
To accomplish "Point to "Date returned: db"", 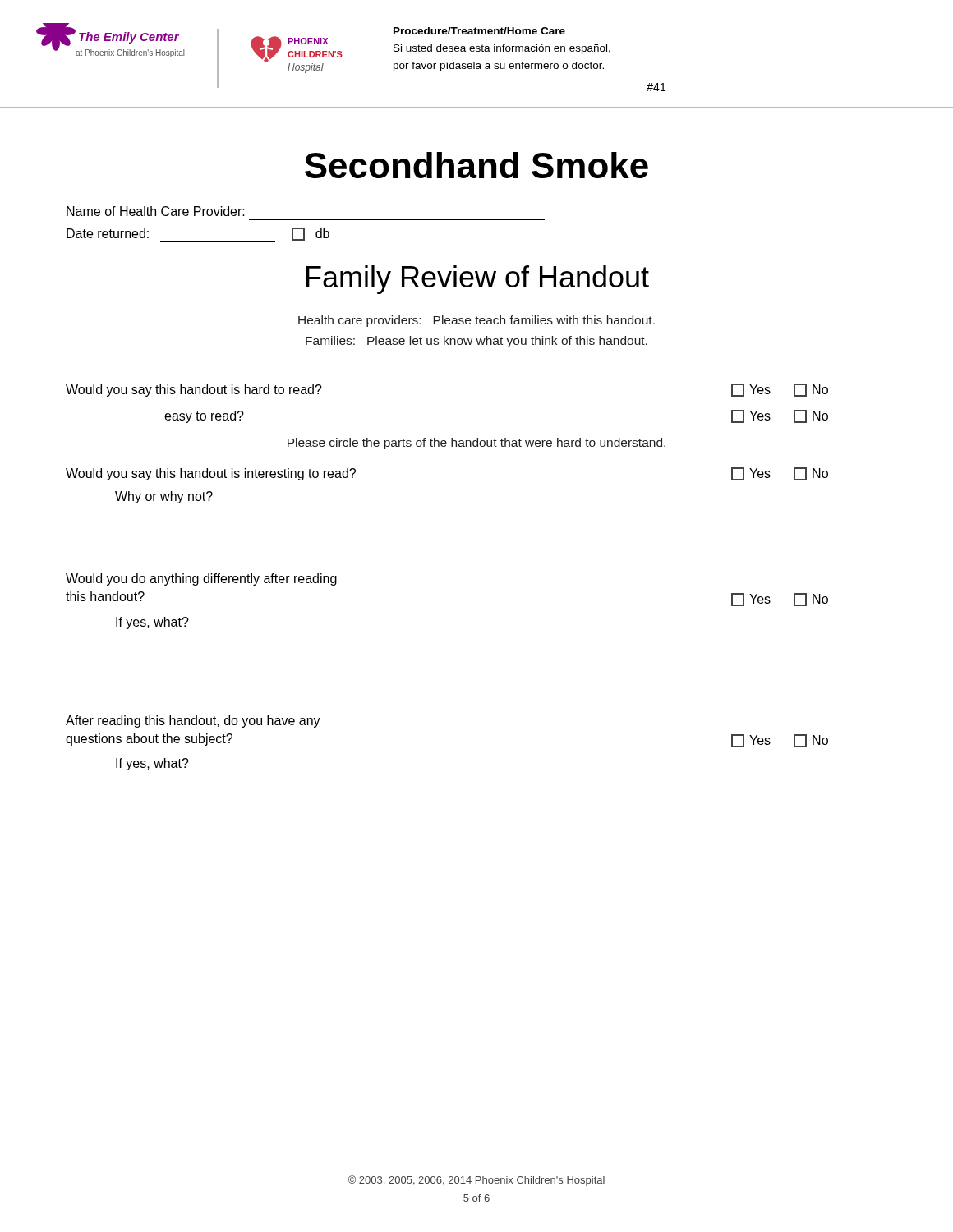I will 198,234.
